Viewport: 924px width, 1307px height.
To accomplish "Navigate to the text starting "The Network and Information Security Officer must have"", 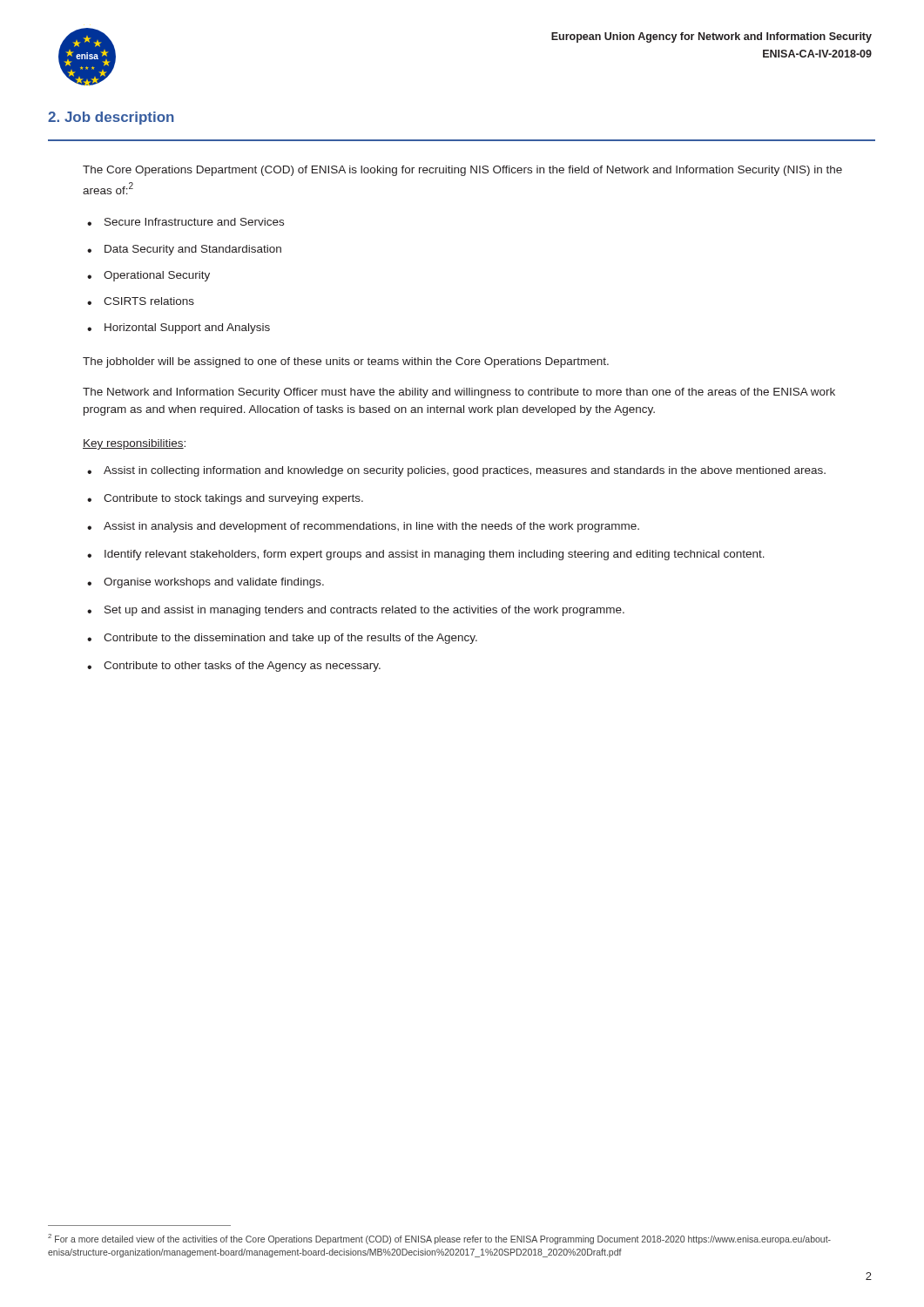I will tap(459, 400).
